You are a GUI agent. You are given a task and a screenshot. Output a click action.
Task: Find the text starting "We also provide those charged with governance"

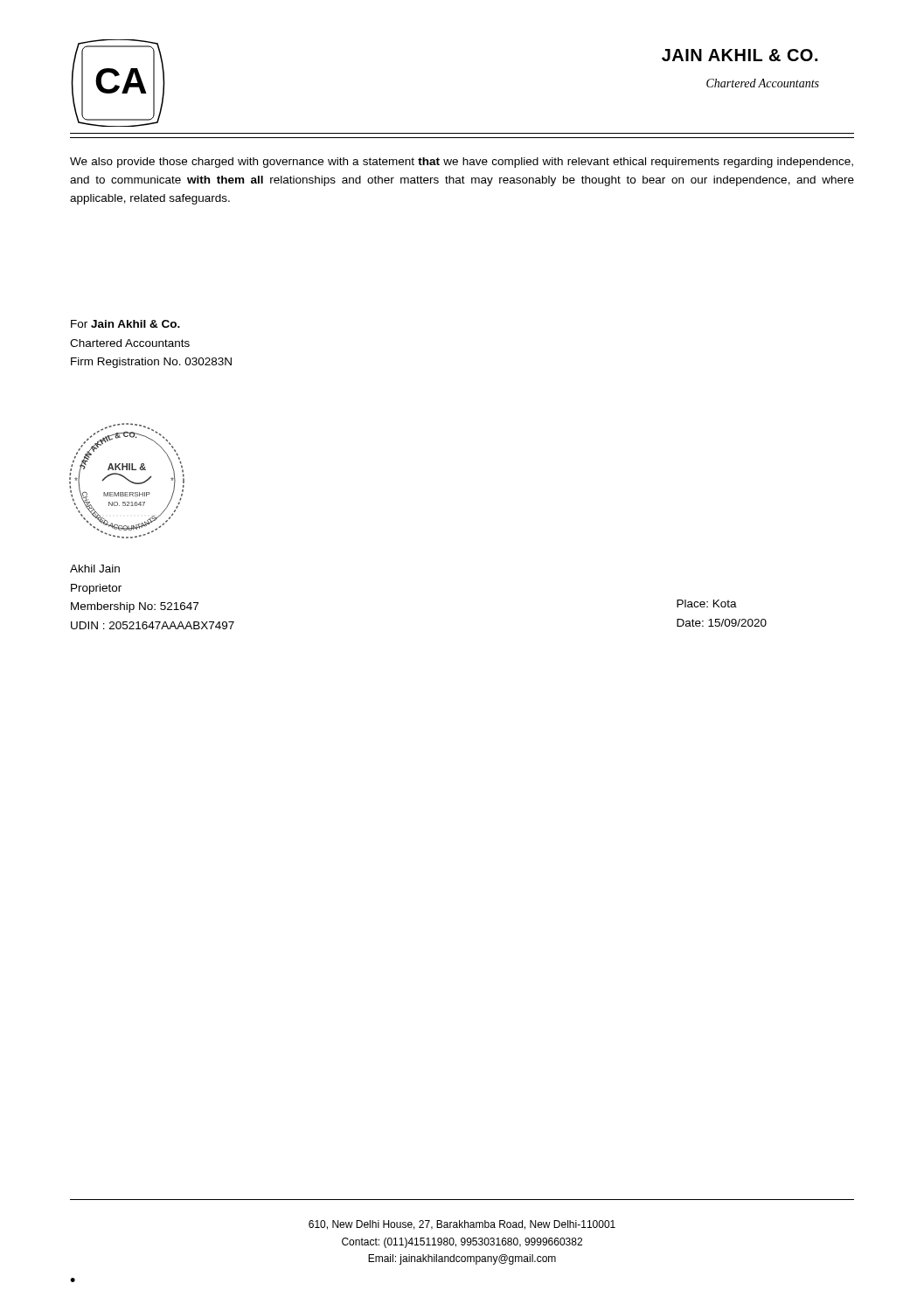[462, 180]
